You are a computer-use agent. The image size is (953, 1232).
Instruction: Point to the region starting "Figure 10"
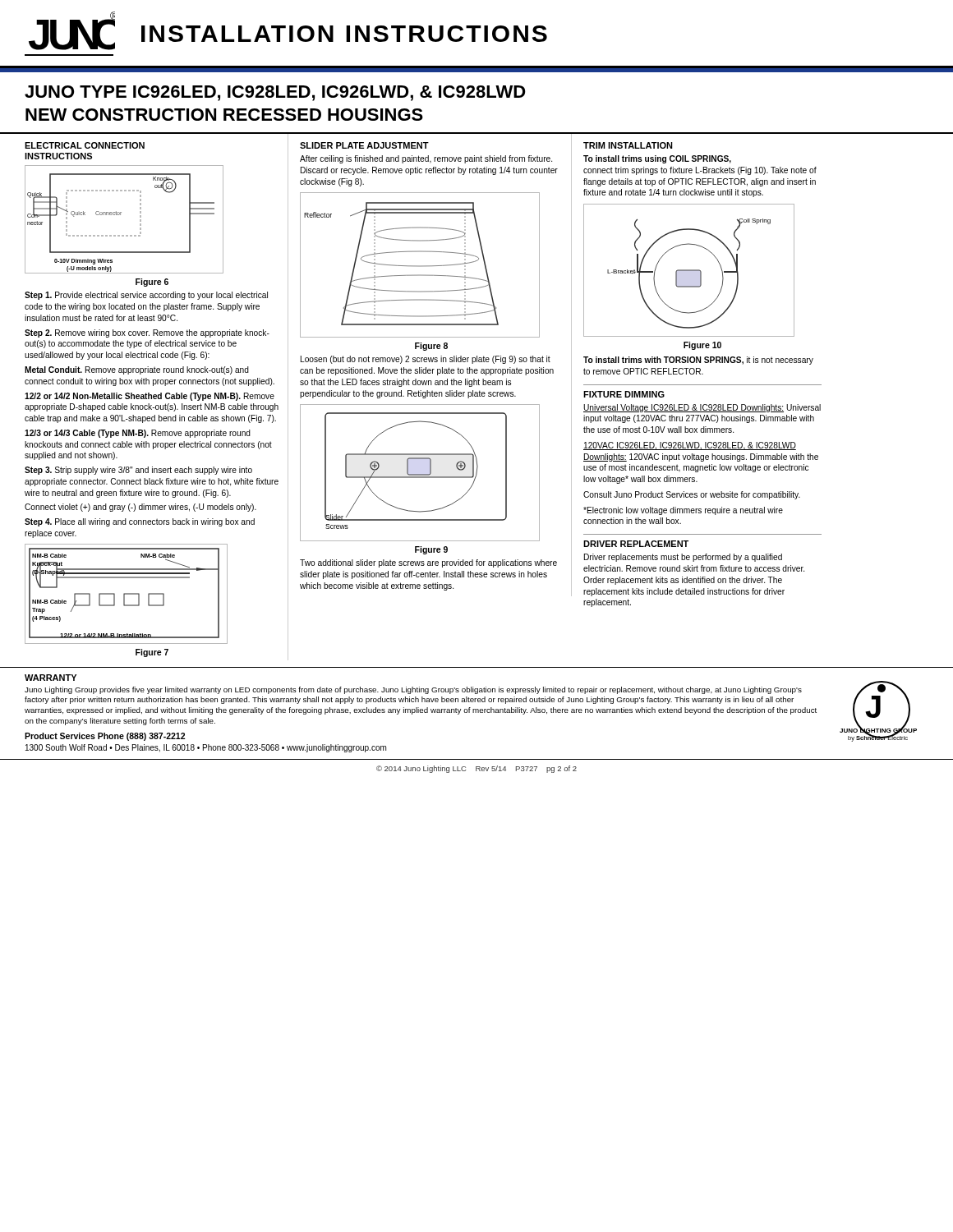(x=702, y=345)
